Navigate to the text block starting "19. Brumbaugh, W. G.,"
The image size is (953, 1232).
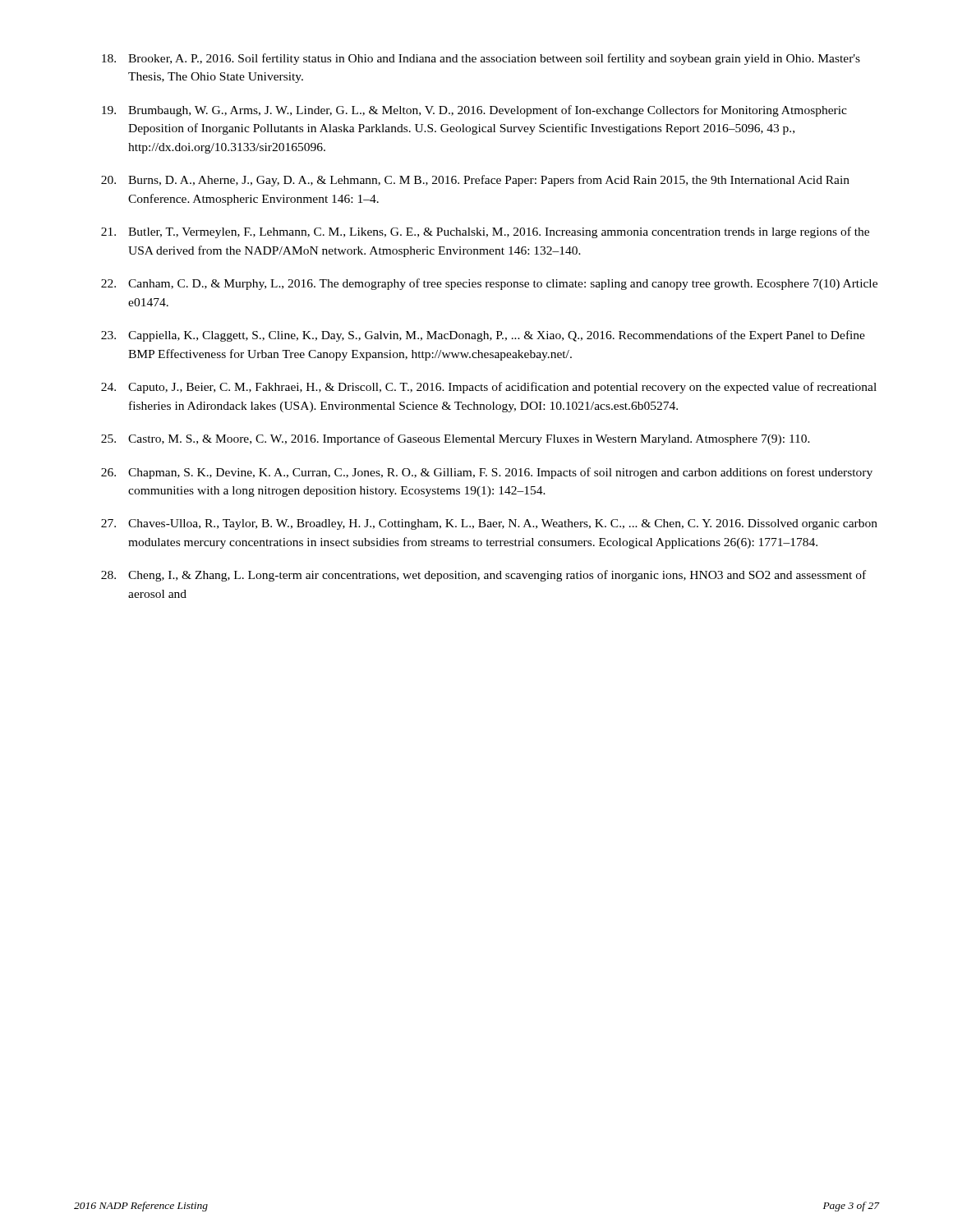476,129
